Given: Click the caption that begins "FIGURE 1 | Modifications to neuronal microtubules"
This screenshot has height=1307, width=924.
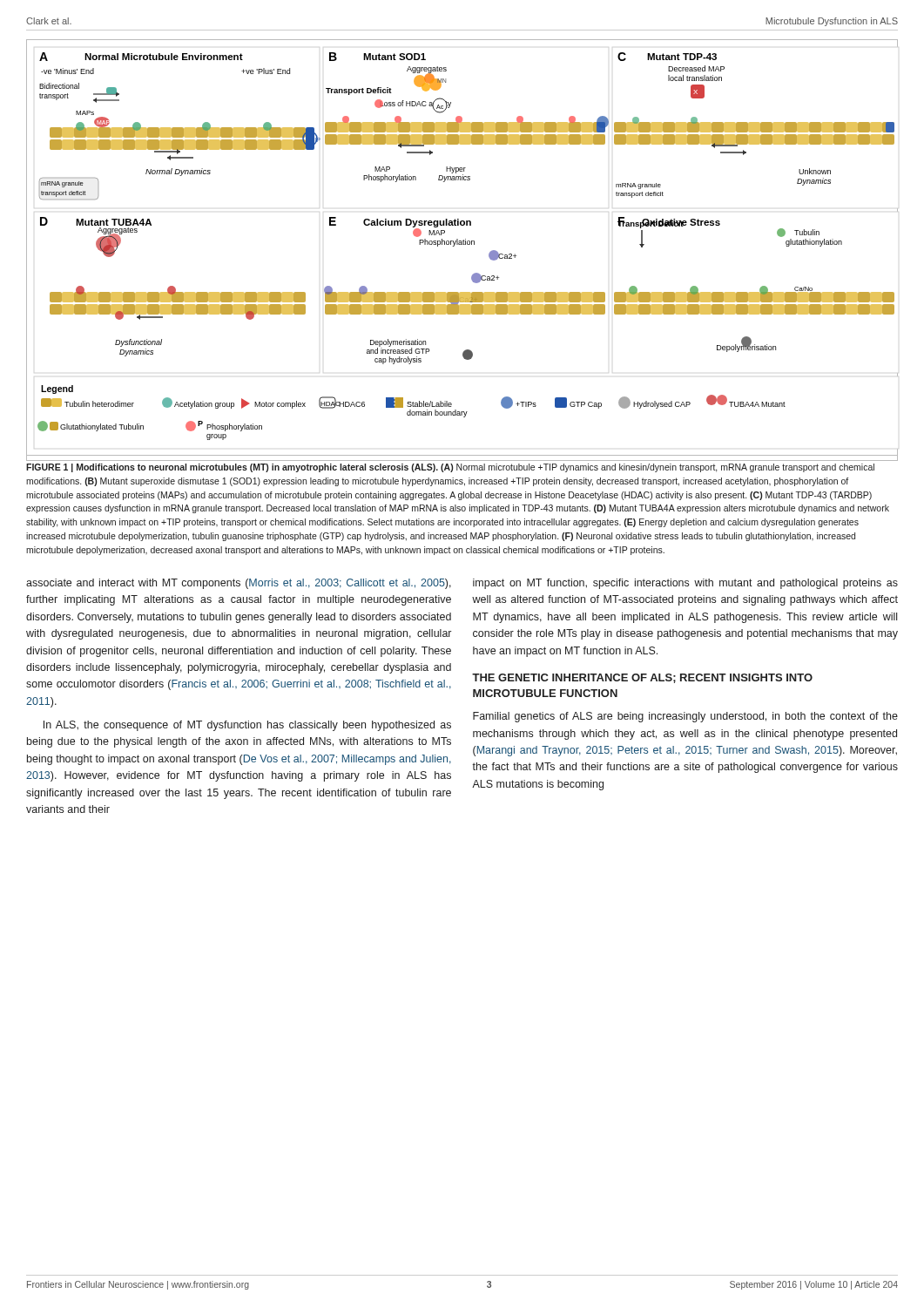Looking at the screenshot, I should click(458, 508).
